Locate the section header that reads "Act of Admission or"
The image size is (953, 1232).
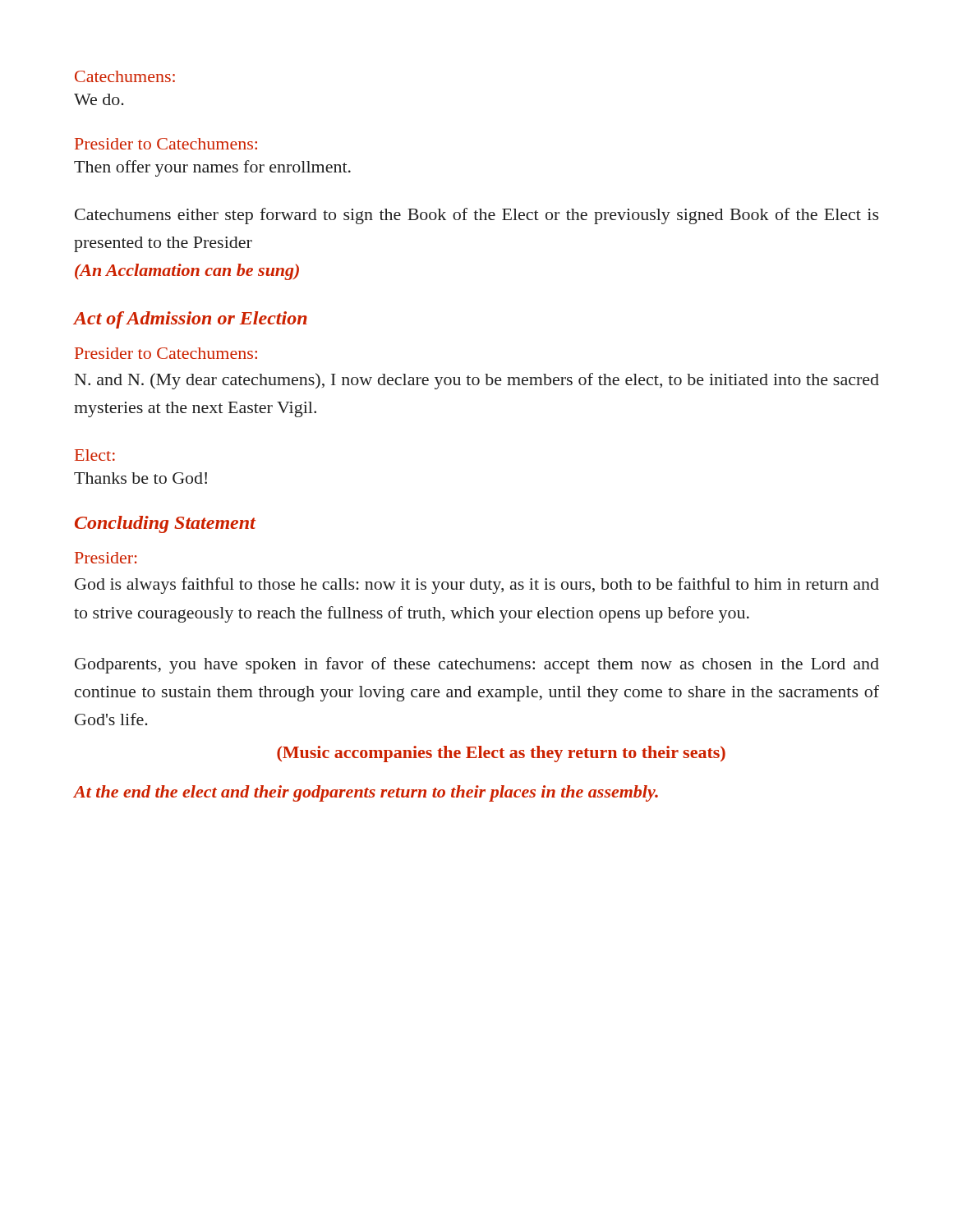point(191,318)
